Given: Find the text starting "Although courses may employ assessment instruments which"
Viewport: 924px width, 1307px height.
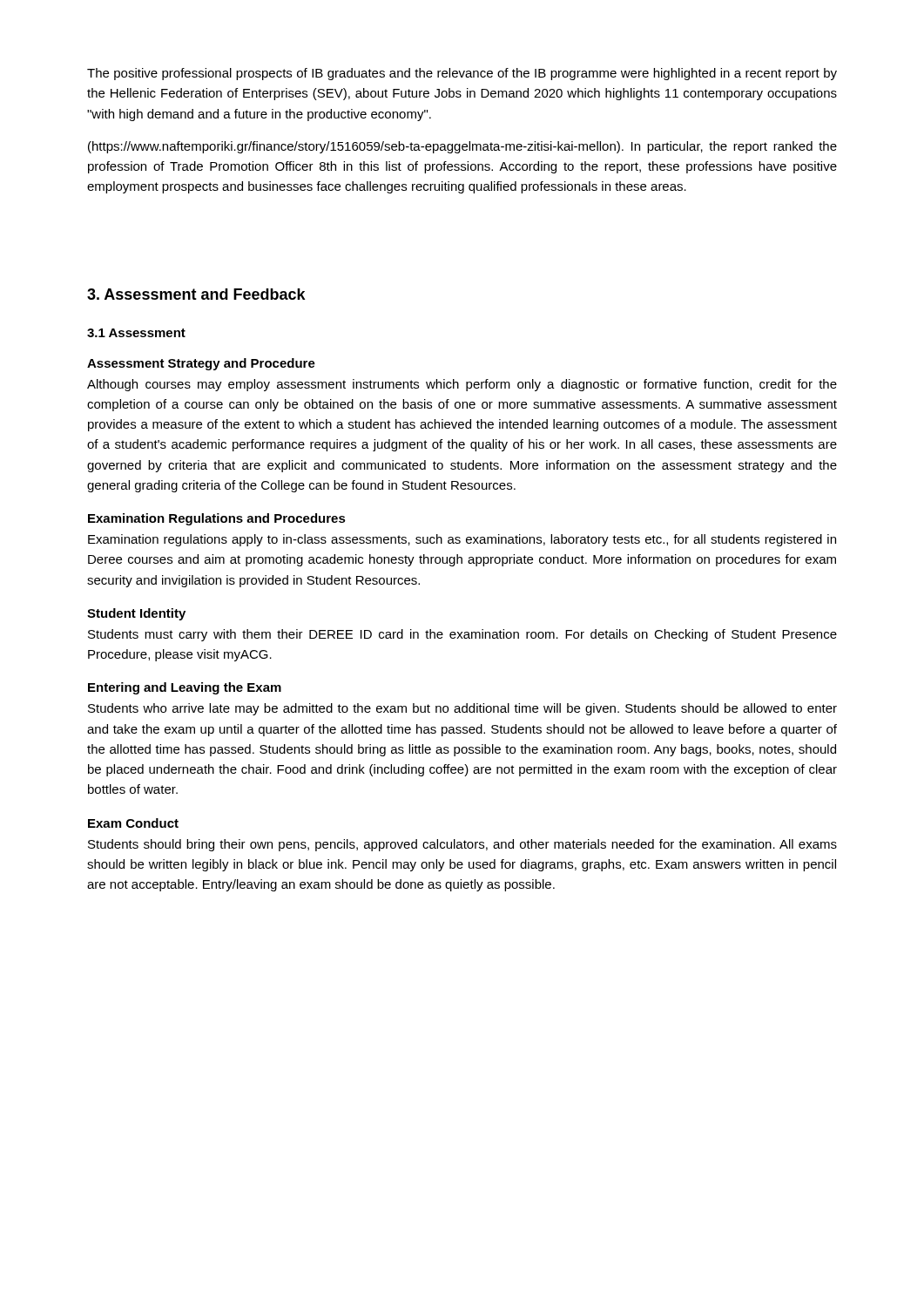Looking at the screenshot, I should coord(462,434).
